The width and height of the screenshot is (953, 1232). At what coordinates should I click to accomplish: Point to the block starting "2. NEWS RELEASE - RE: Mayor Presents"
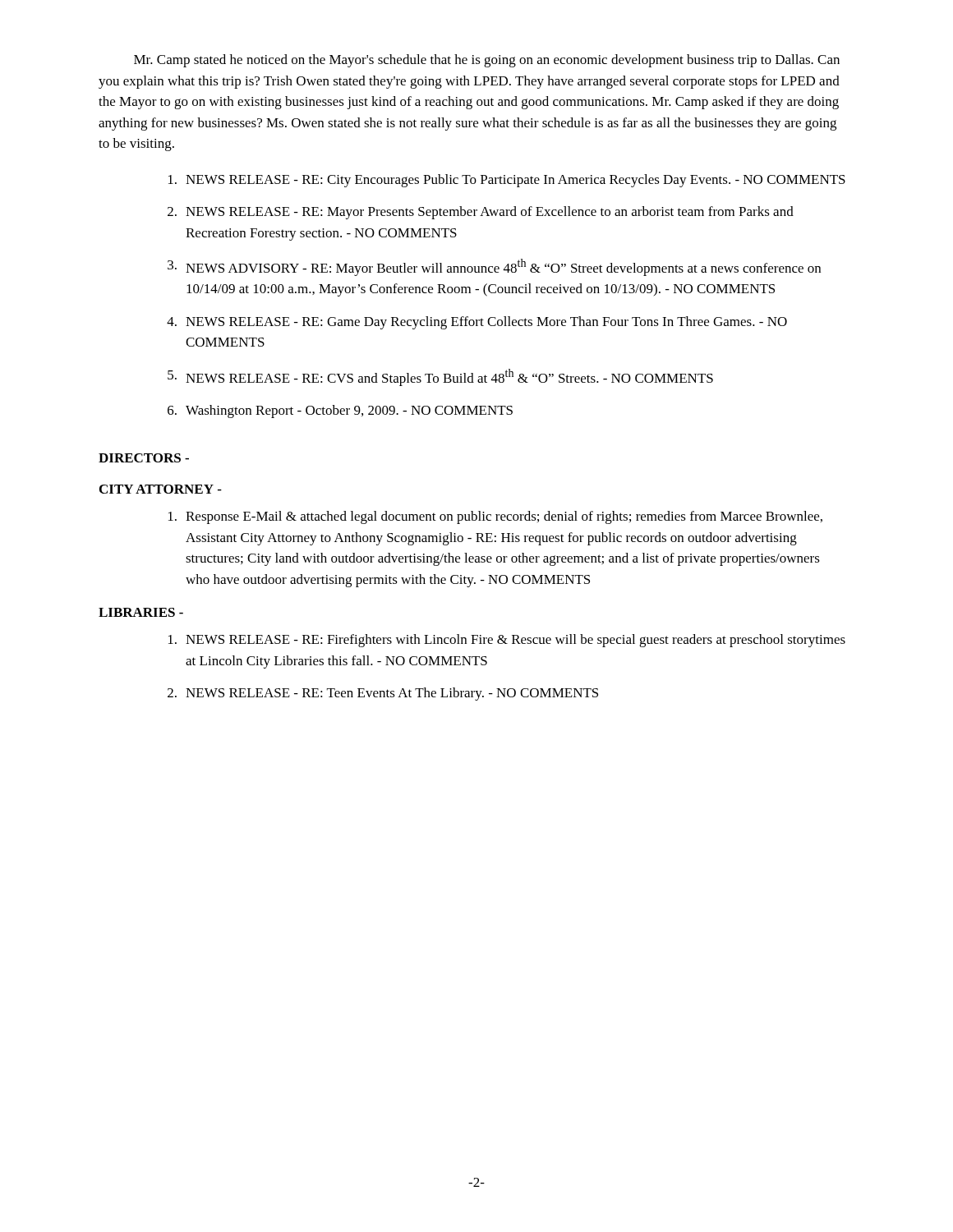(497, 222)
